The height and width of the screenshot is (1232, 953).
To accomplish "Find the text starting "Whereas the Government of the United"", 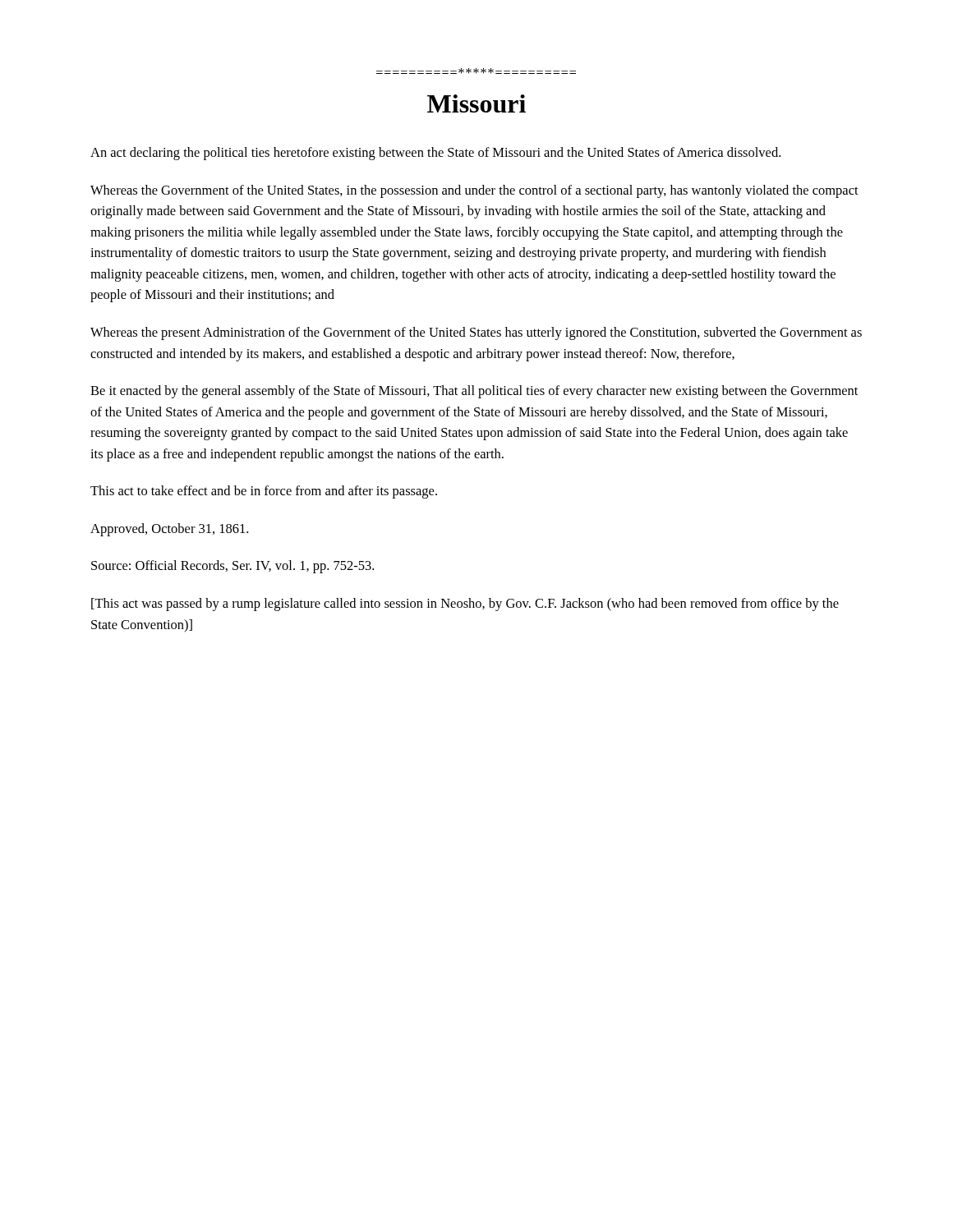I will 474,242.
